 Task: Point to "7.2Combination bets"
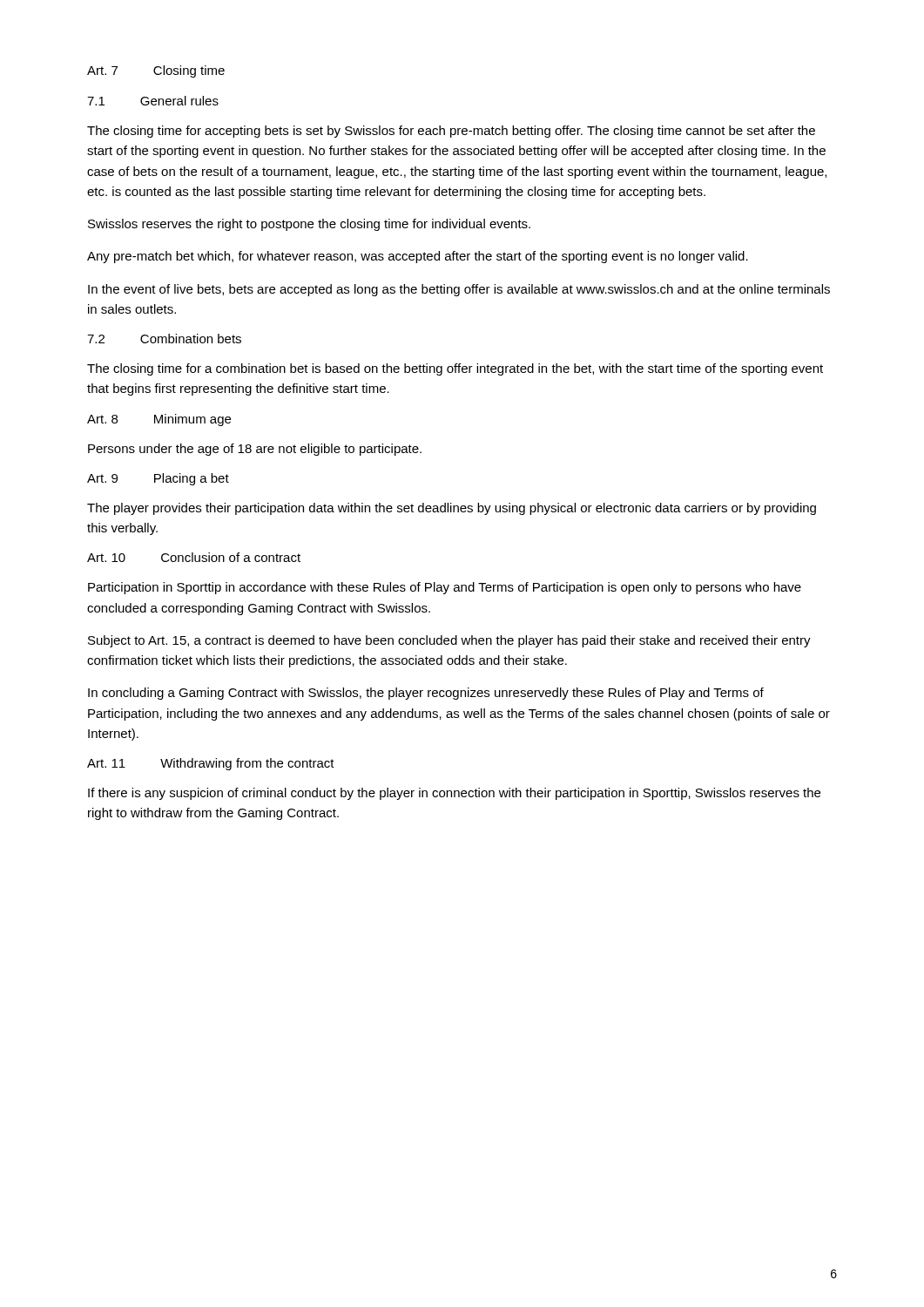pos(164,339)
